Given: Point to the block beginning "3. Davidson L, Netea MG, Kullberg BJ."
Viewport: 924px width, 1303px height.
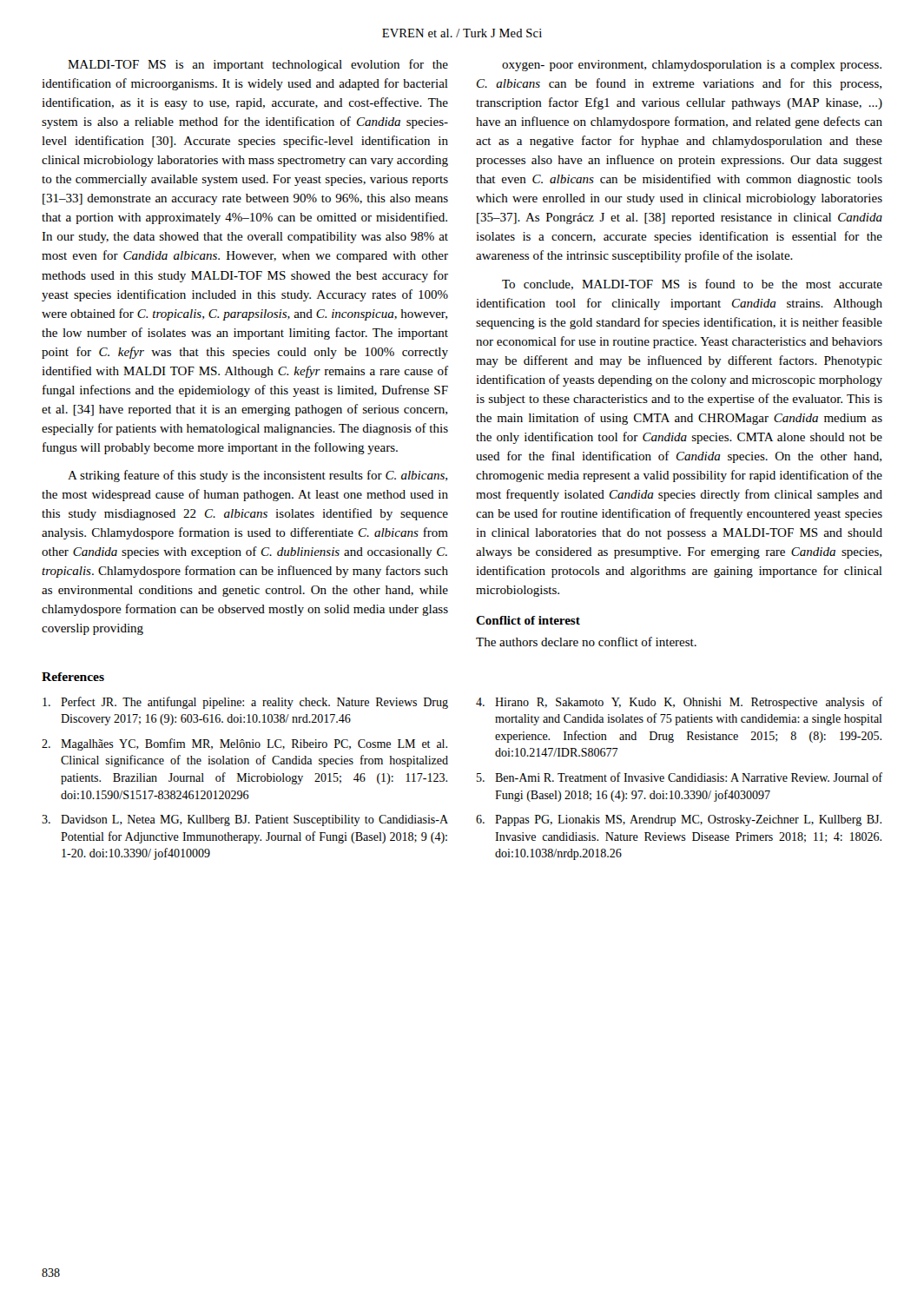Looking at the screenshot, I should pos(245,837).
